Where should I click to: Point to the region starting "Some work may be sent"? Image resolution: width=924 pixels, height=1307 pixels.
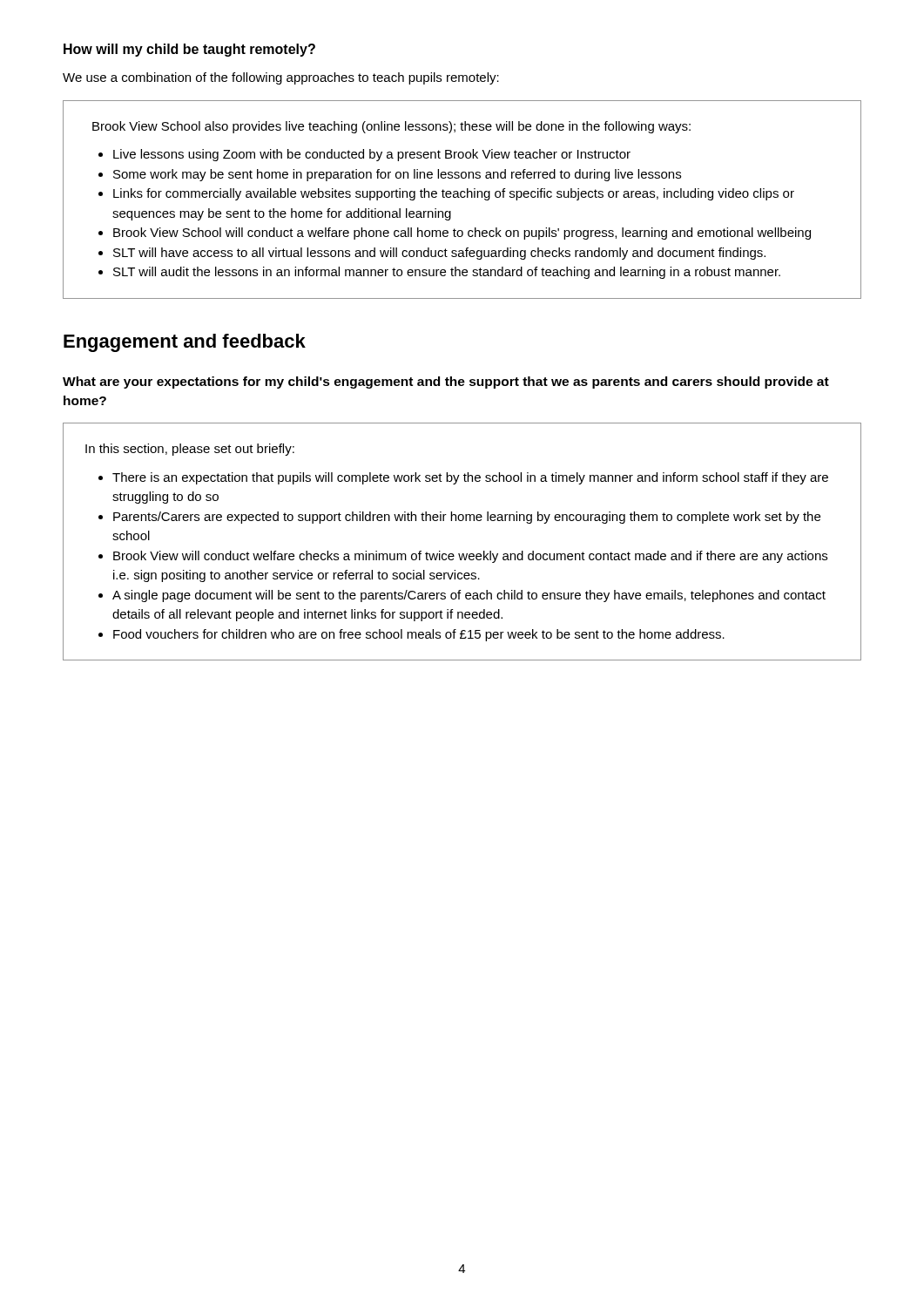point(476,174)
